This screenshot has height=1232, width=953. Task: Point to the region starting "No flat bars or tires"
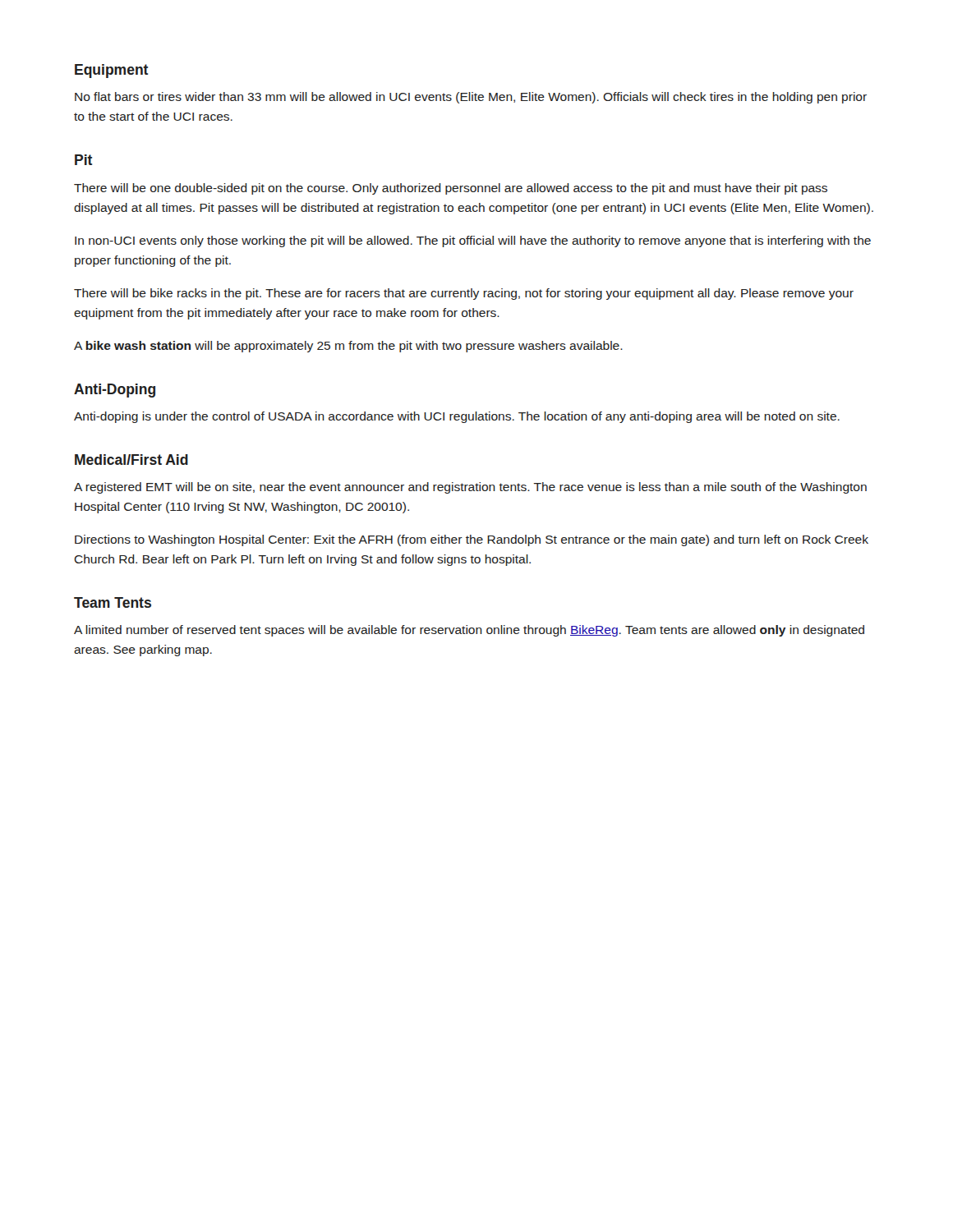[x=470, y=107]
